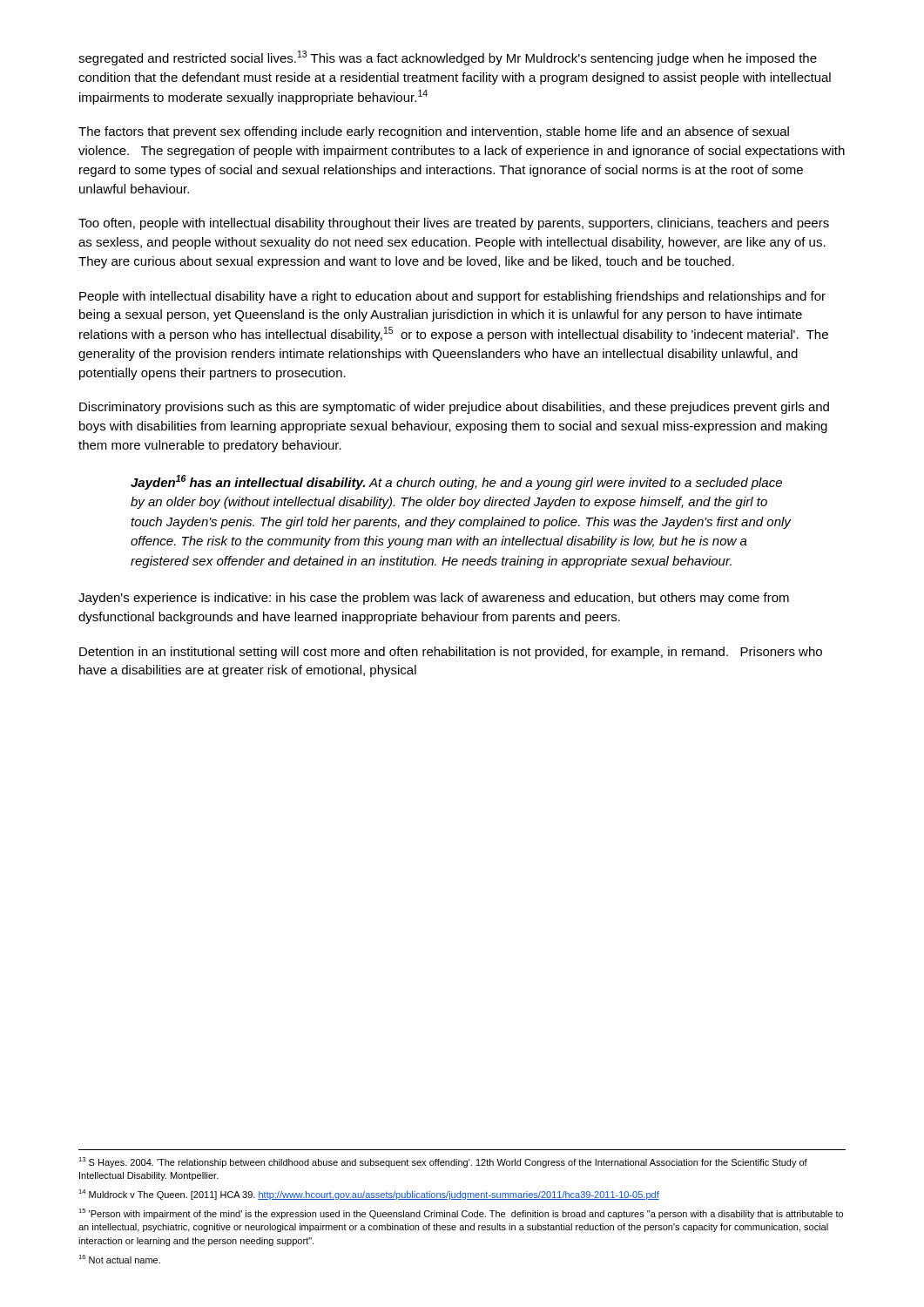The height and width of the screenshot is (1307, 924).
Task: Click on the passage starting "13 S Hayes. 2004. 'The relationship"
Action: 443,1168
